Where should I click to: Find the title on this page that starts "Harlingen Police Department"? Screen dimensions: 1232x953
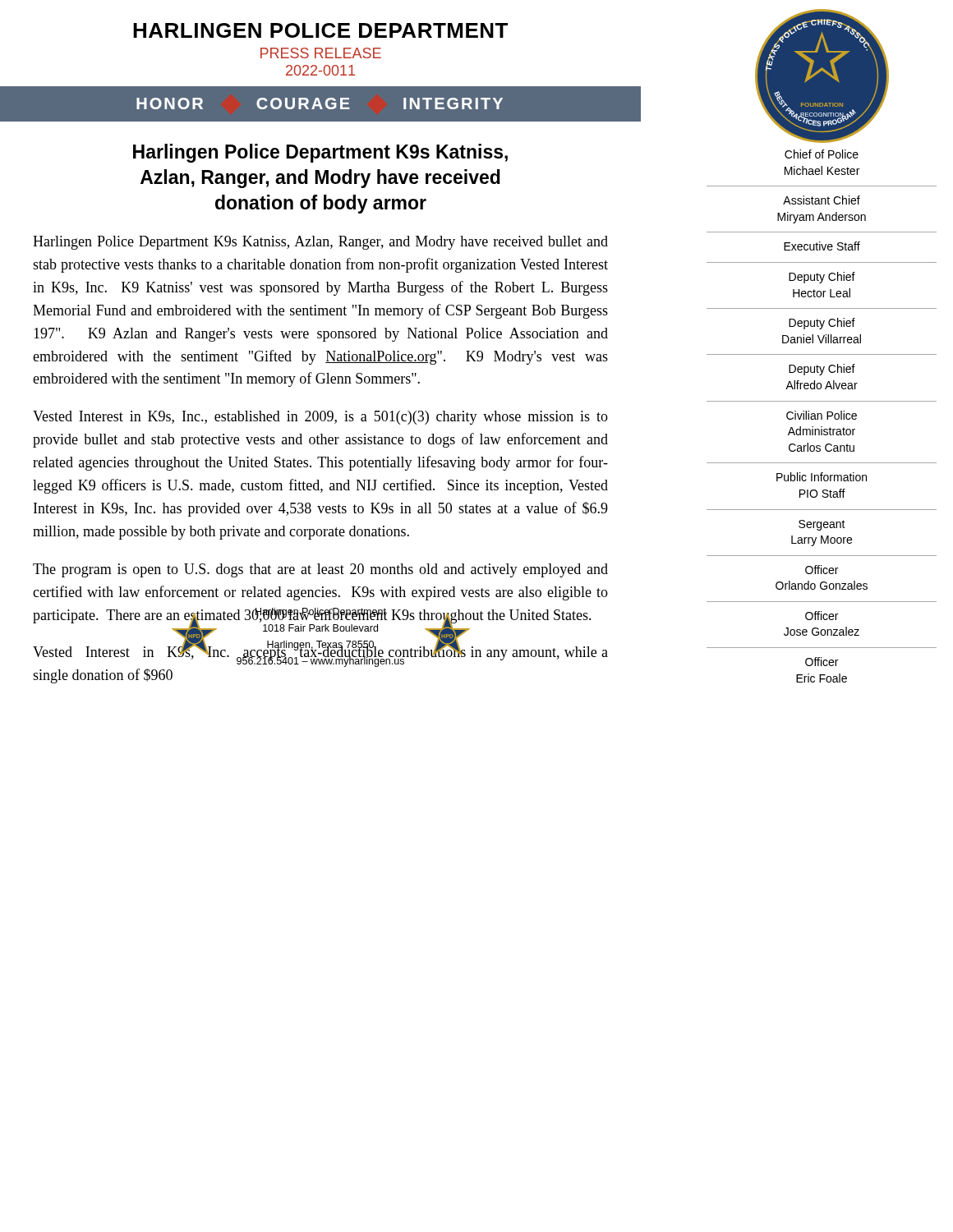320,177
